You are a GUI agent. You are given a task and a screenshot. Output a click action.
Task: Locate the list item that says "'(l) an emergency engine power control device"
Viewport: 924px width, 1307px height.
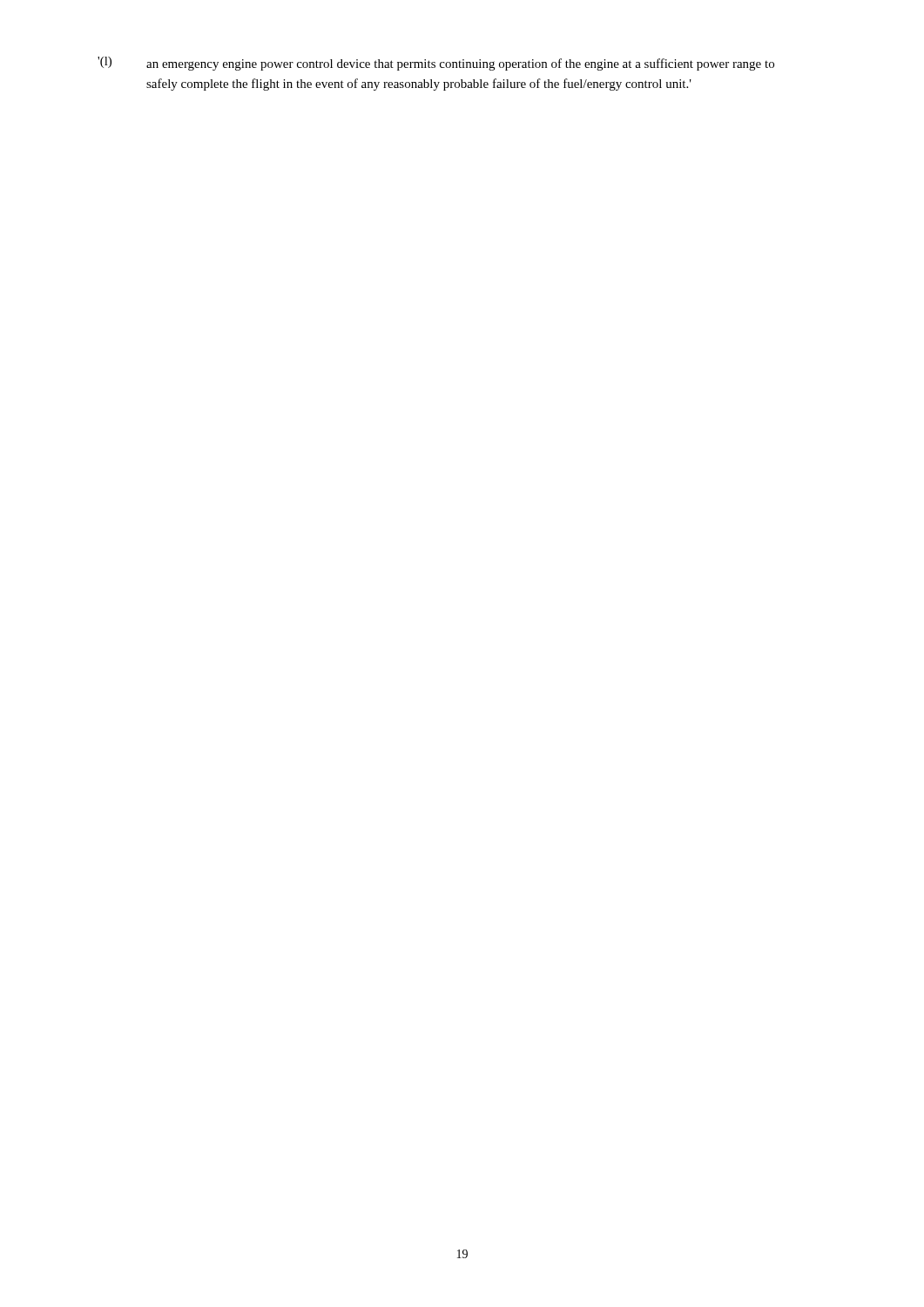click(x=437, y=74)
